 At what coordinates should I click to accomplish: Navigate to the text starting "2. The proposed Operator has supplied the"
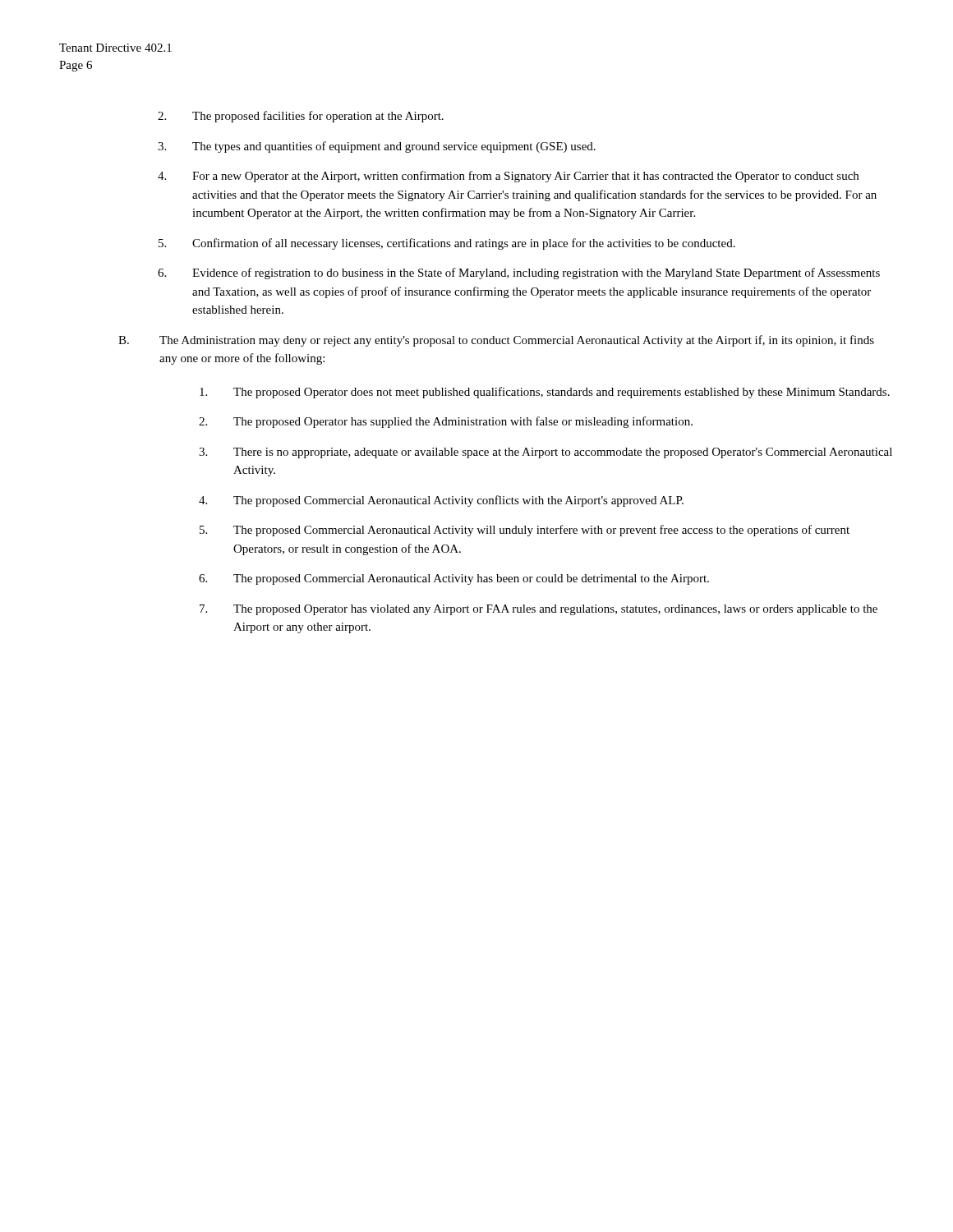tap(546, 422)
